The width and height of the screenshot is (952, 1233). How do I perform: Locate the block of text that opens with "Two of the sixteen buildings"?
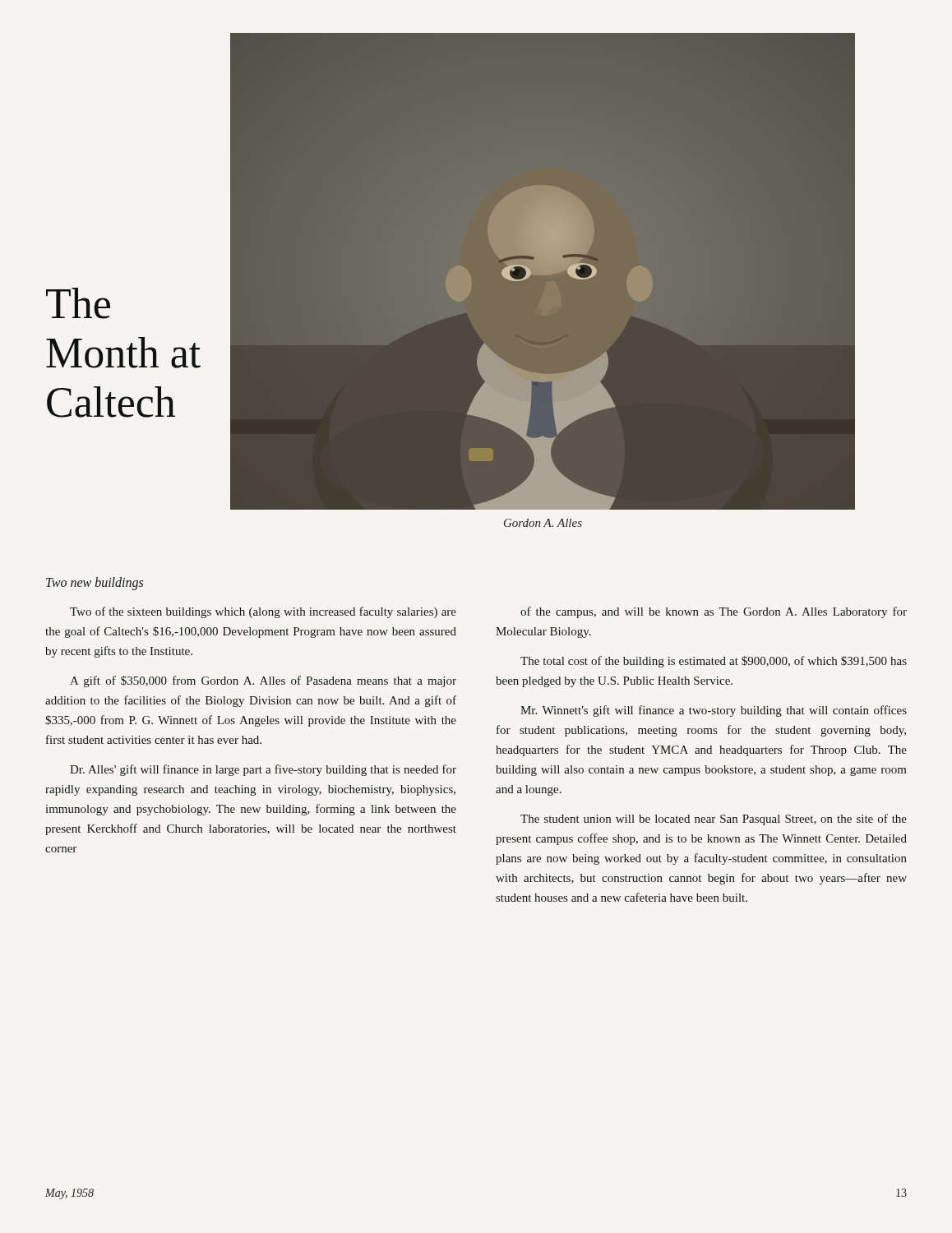coord(251,730)
